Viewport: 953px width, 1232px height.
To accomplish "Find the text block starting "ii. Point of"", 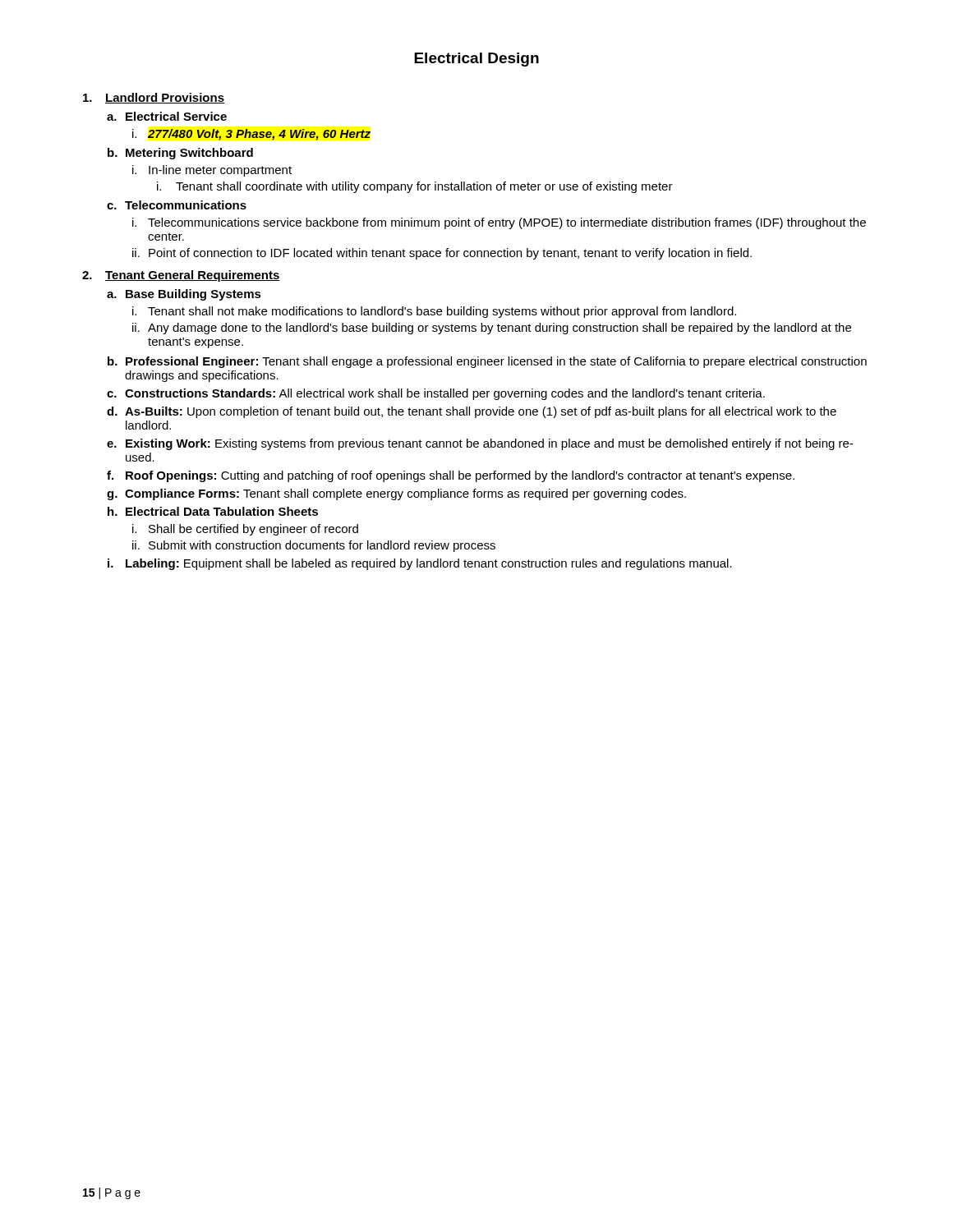I will (x=501, y=253).
